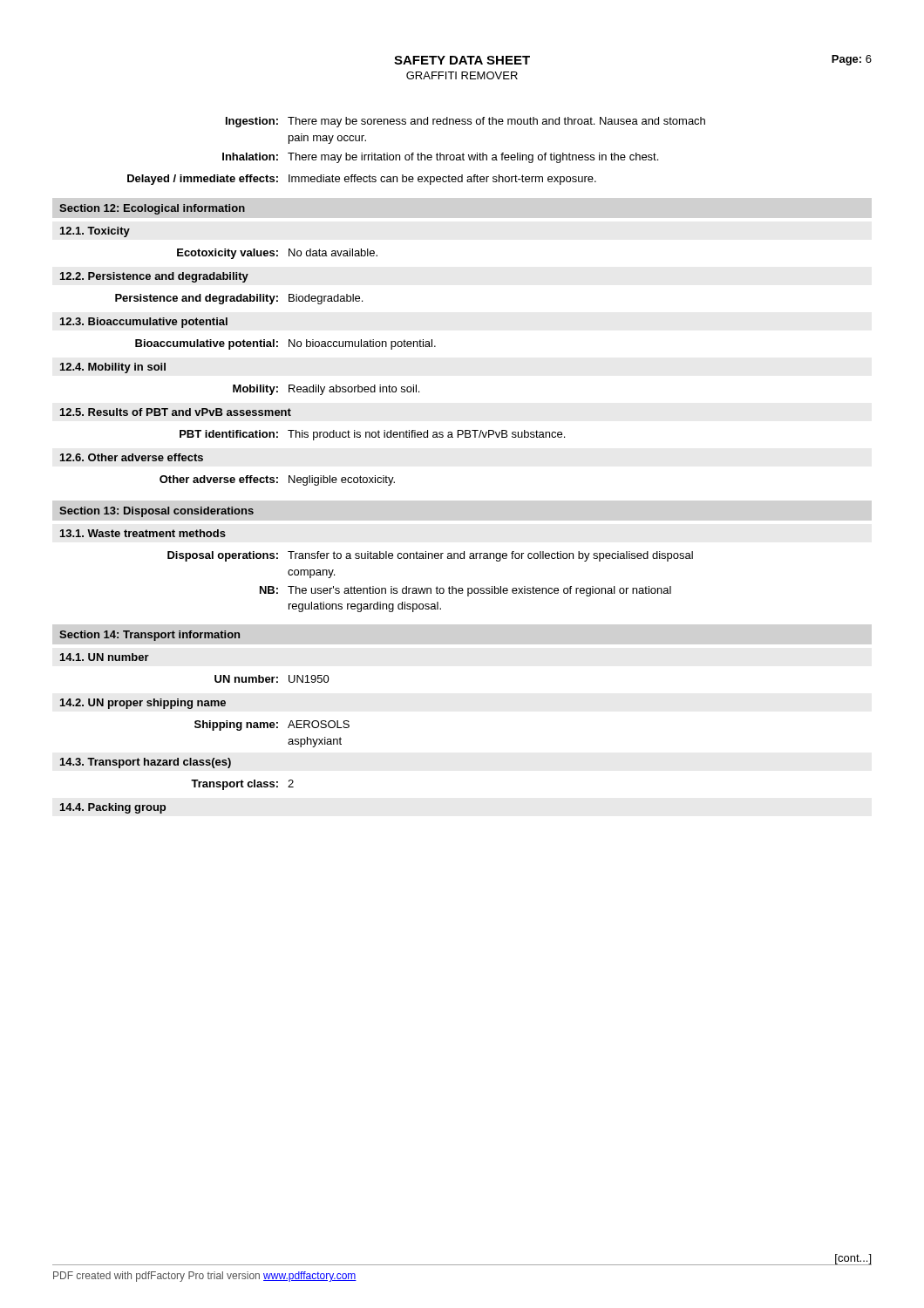The height and width of the screenshot is (1308, 924).
Task: Locate the element starting "14.3. Transport hazard class(es)"
Action: point(145,762)
